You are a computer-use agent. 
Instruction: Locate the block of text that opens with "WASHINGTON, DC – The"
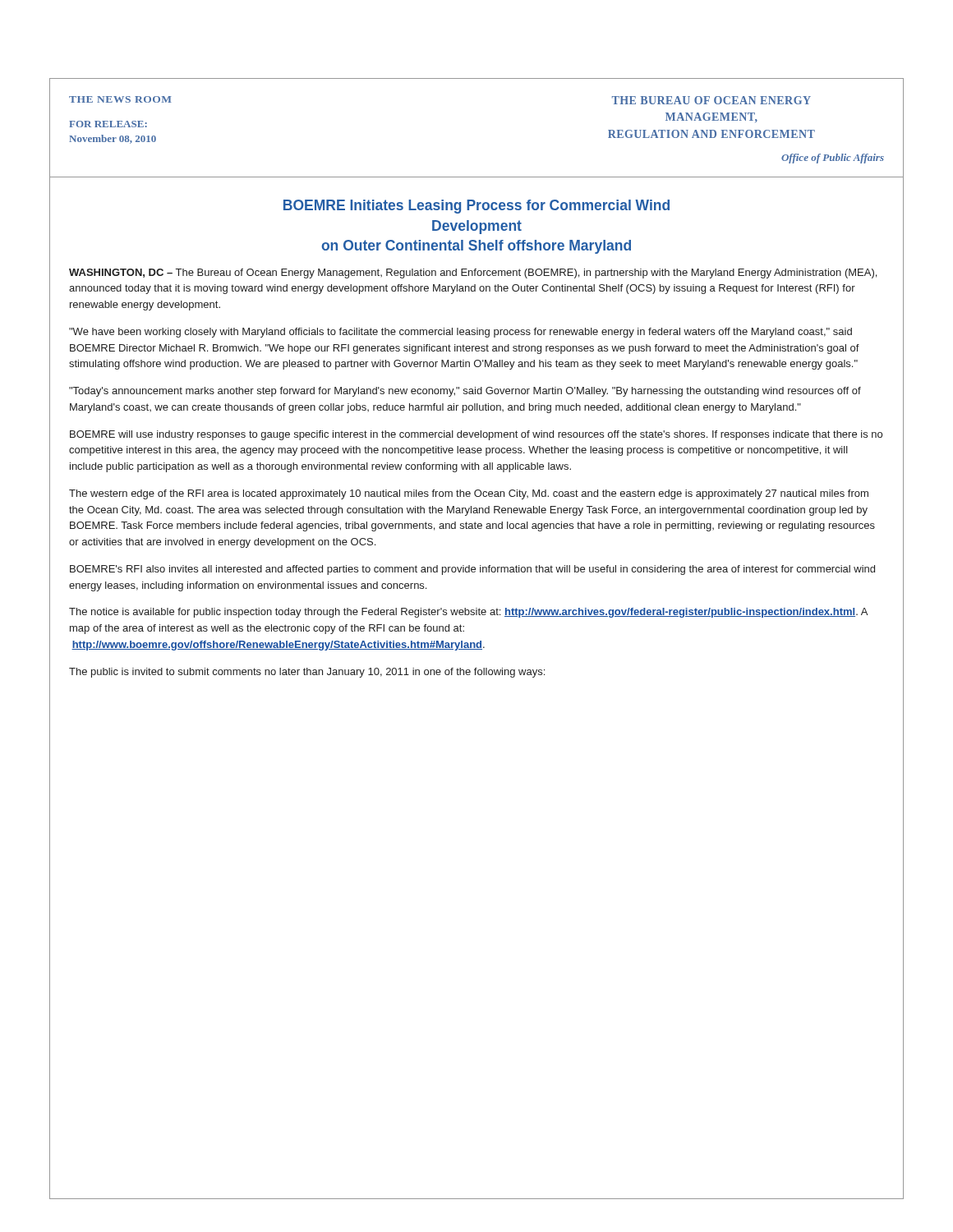473,288
